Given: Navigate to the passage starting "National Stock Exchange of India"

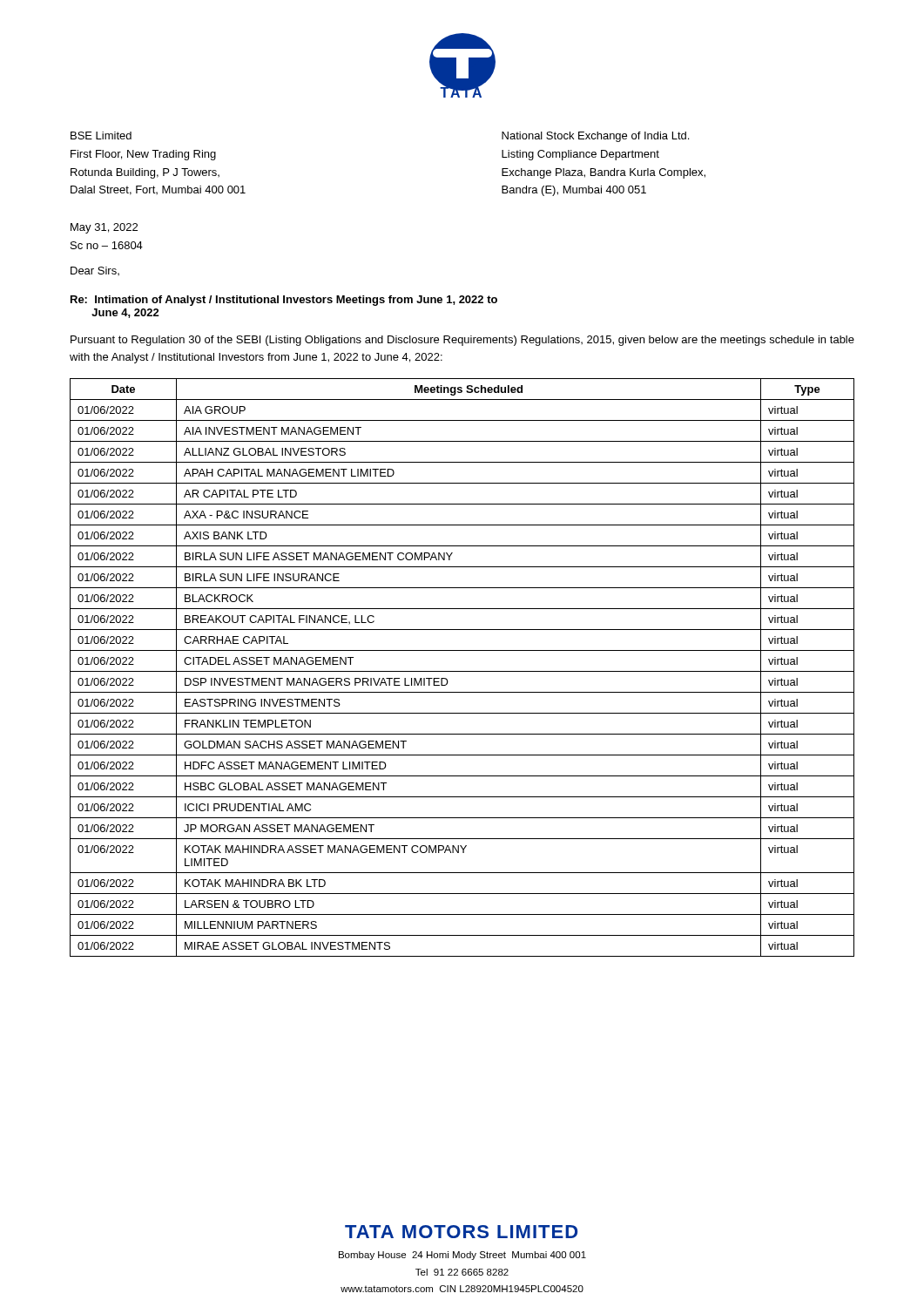Looking at the screenshot, I should (604, 163).
